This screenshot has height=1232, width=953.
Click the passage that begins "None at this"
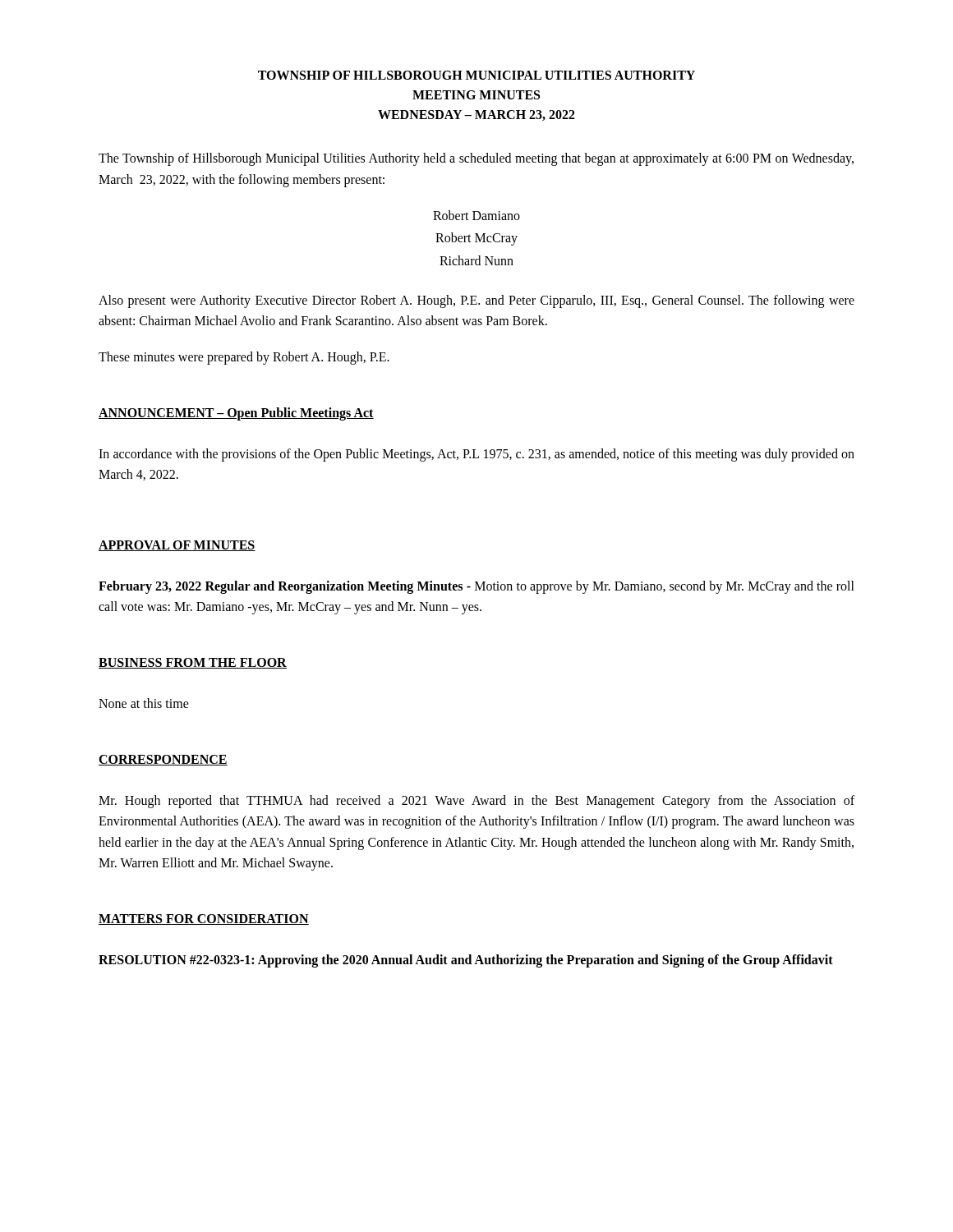[144, 703]
